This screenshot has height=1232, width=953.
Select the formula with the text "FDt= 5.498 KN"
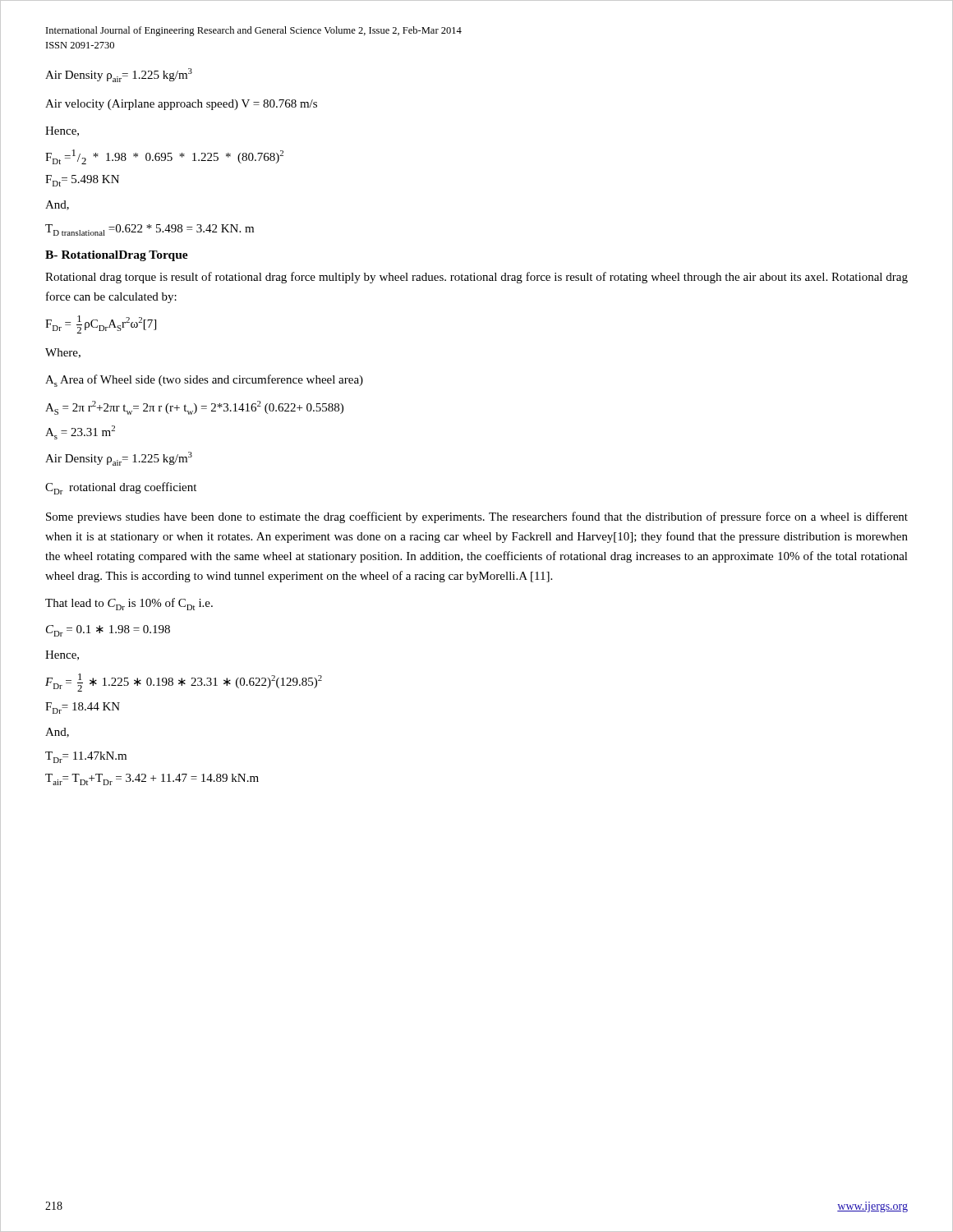(x=82, y=180)
